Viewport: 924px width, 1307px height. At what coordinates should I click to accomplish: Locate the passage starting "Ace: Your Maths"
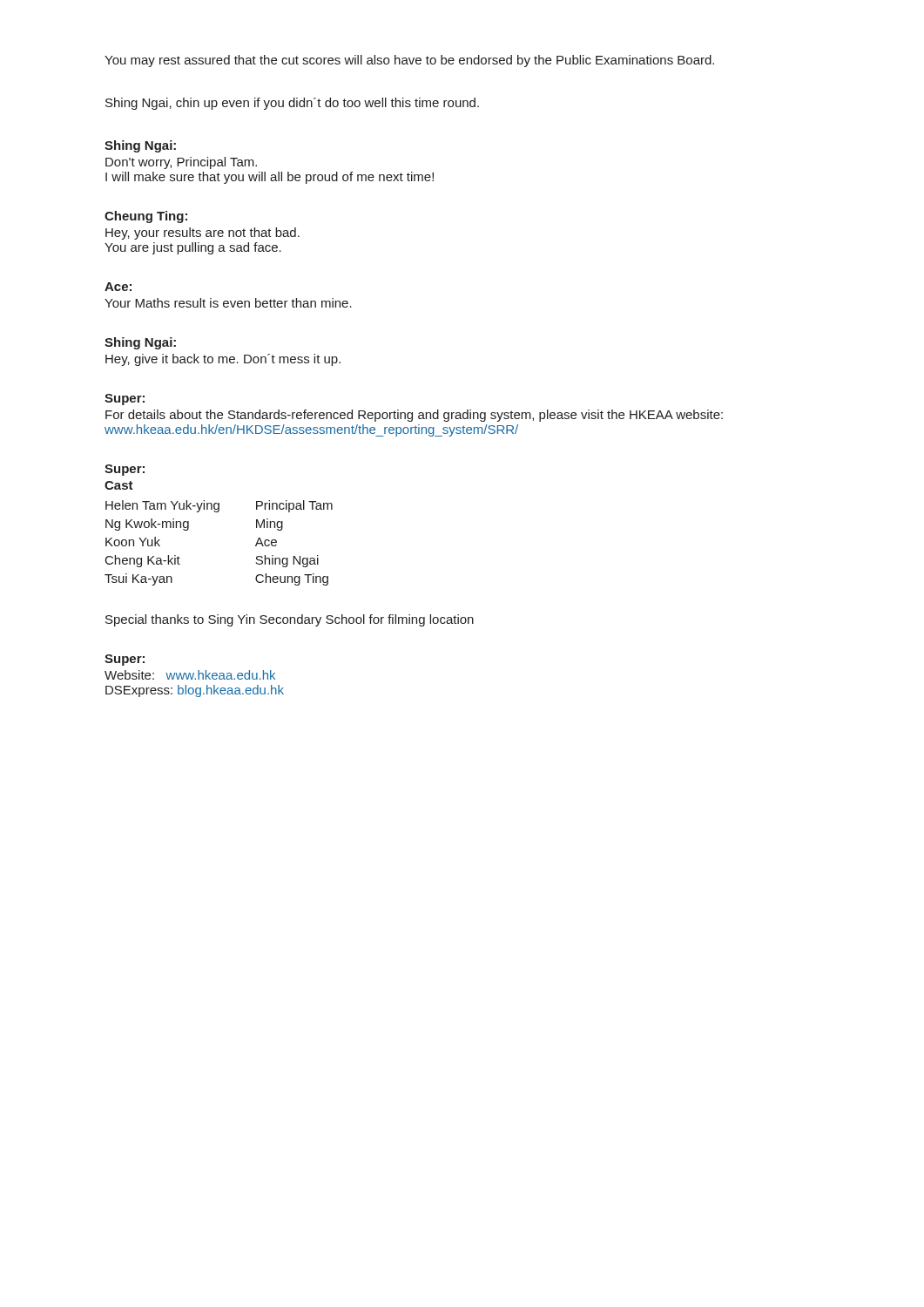[x=118, y=287]
